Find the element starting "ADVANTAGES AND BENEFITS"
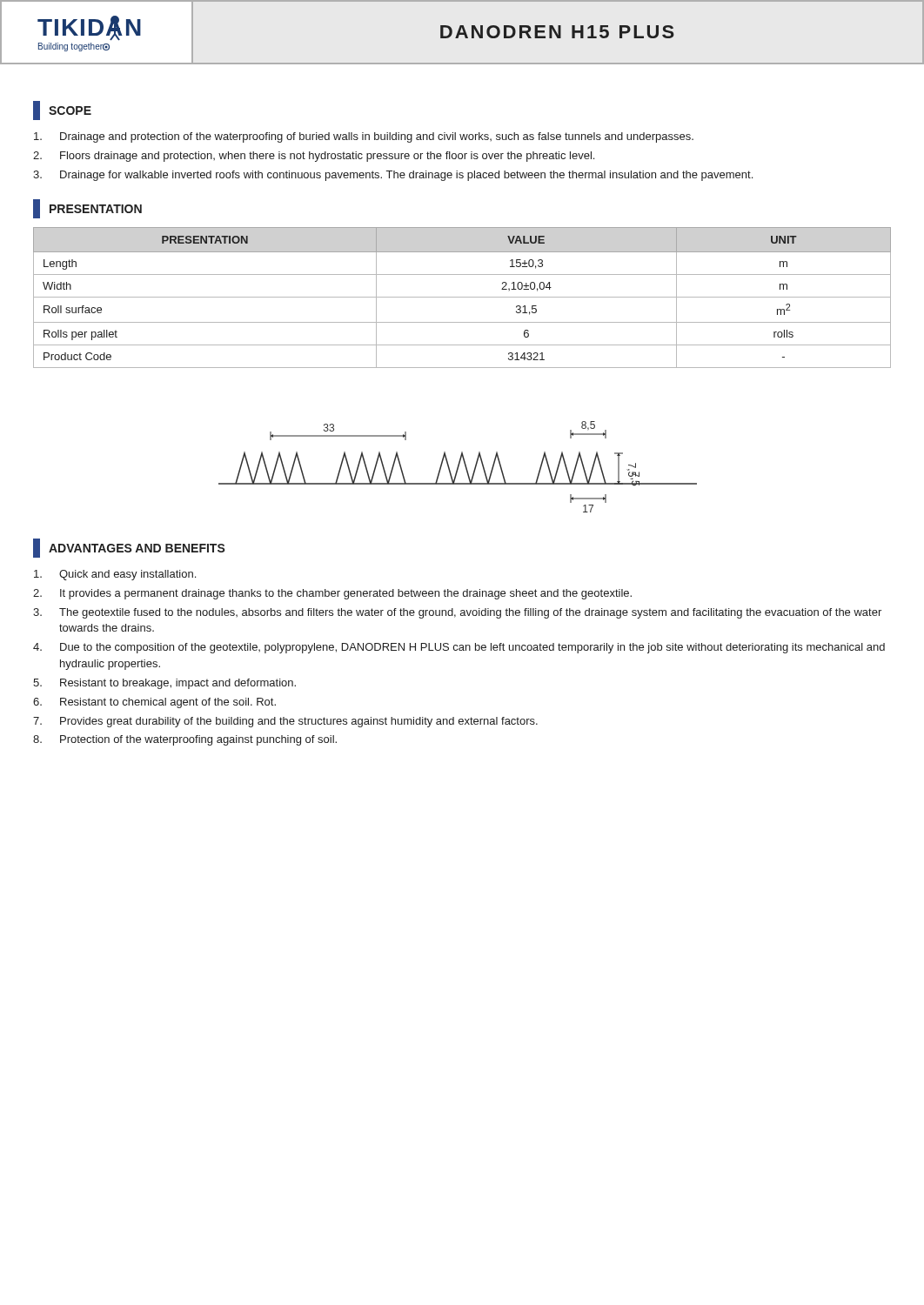The image size is (924, 1305). coord(129,548)
